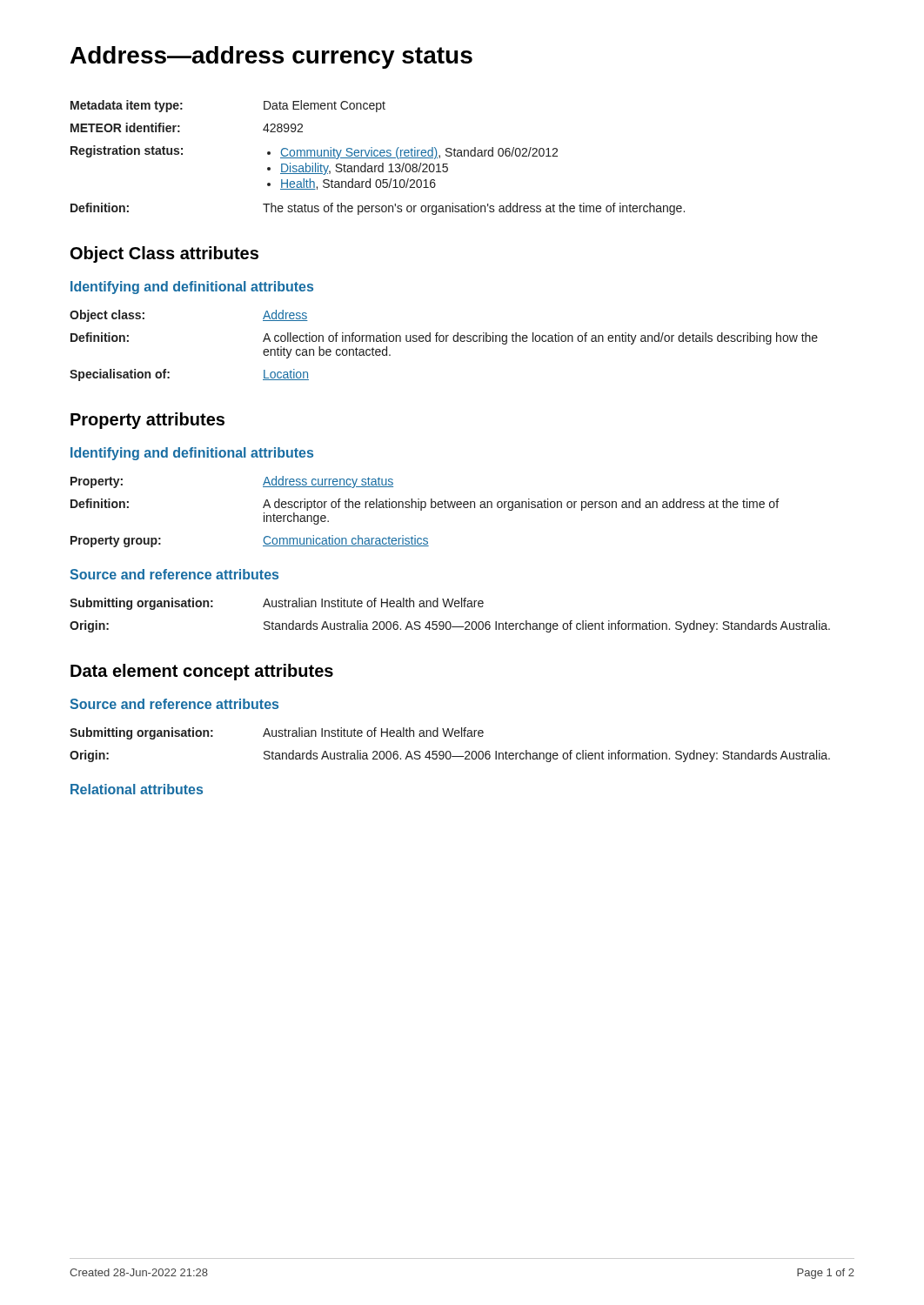The width and height of the screenshot is (924, 1305).
Task: Click on the text starting "Object Class attributes"
Action: [164, 254]
